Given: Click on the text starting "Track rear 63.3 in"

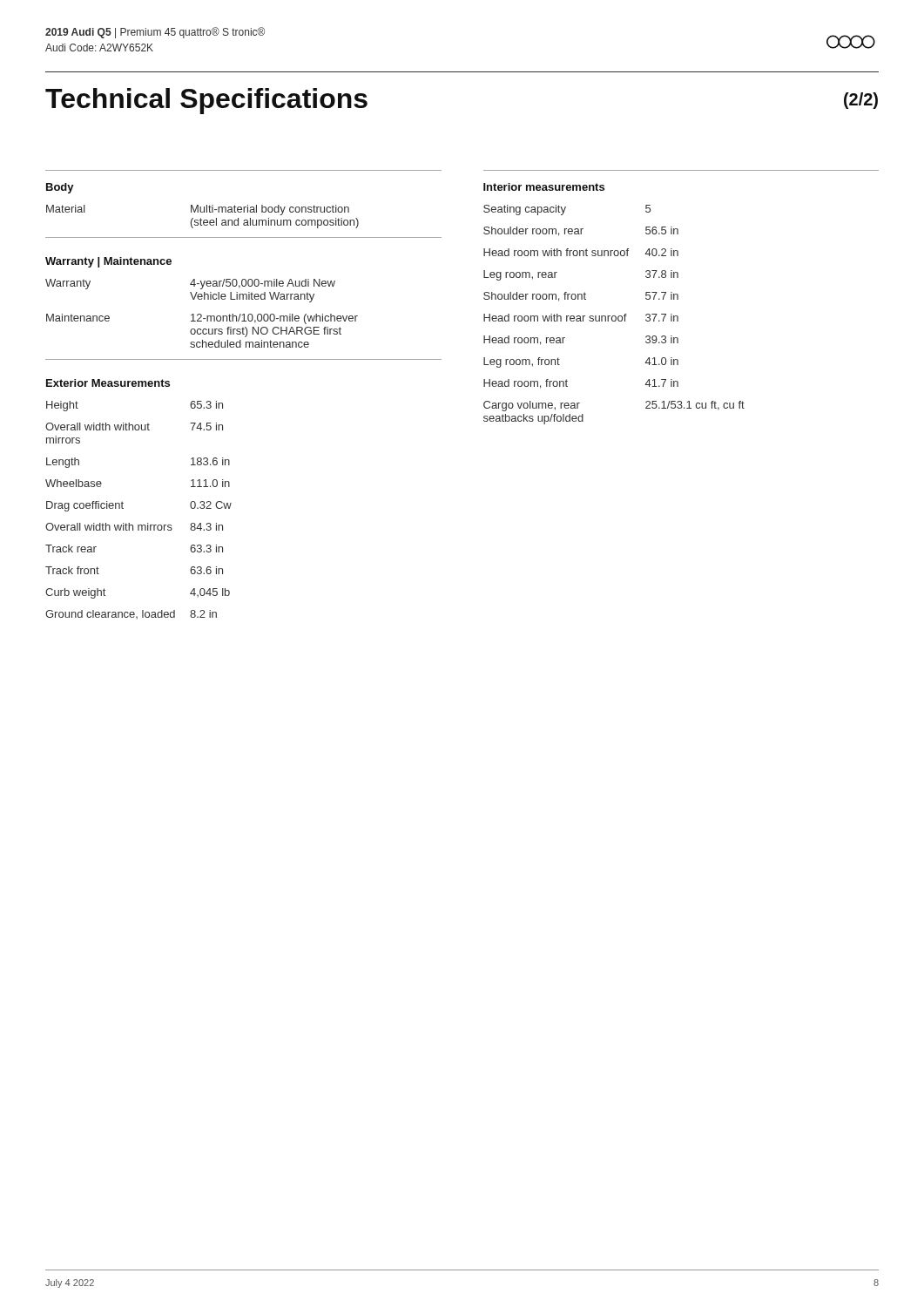Looking at the screenshot, I should [70, 549].
